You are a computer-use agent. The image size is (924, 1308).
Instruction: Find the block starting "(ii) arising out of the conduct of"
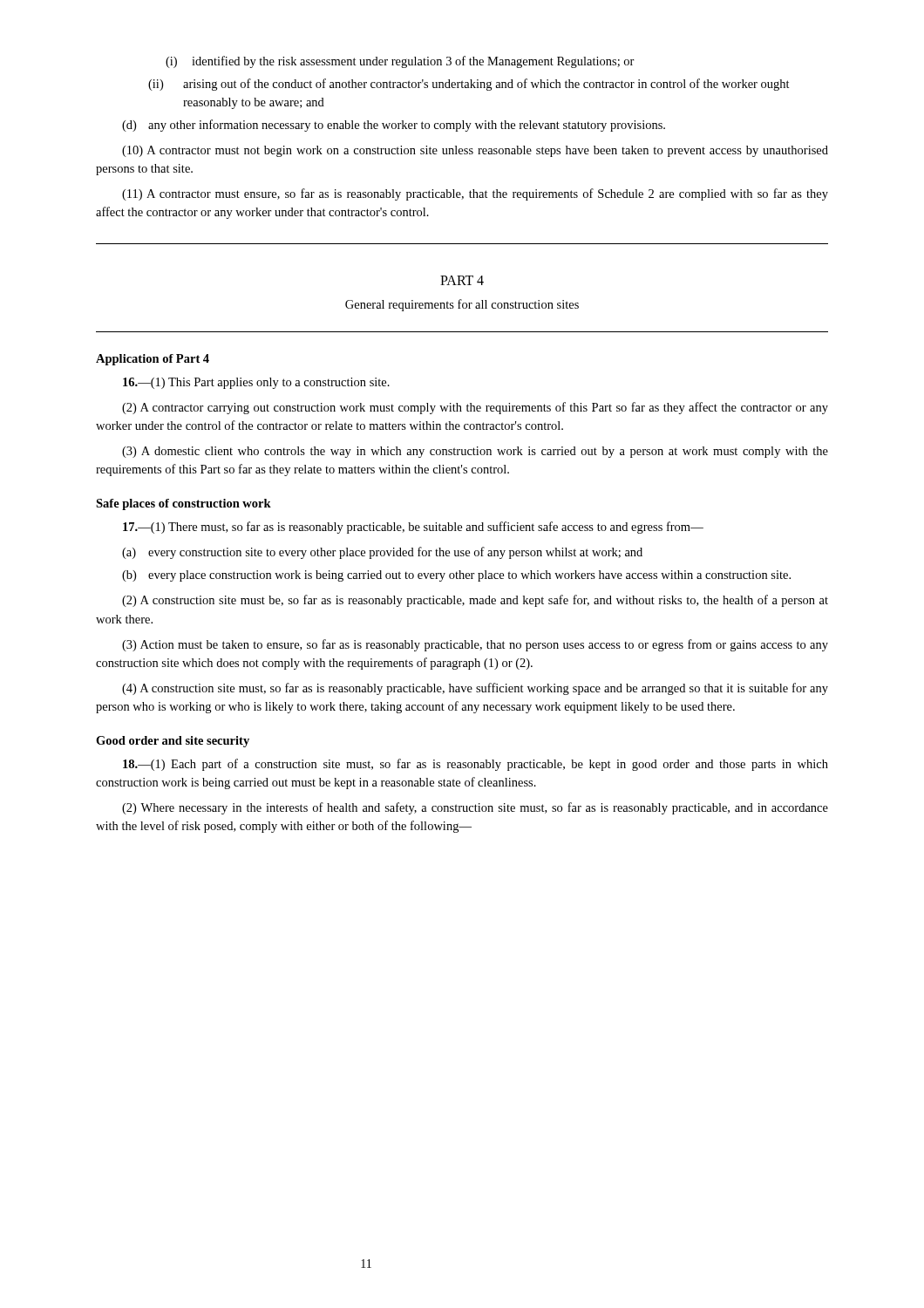488,93
